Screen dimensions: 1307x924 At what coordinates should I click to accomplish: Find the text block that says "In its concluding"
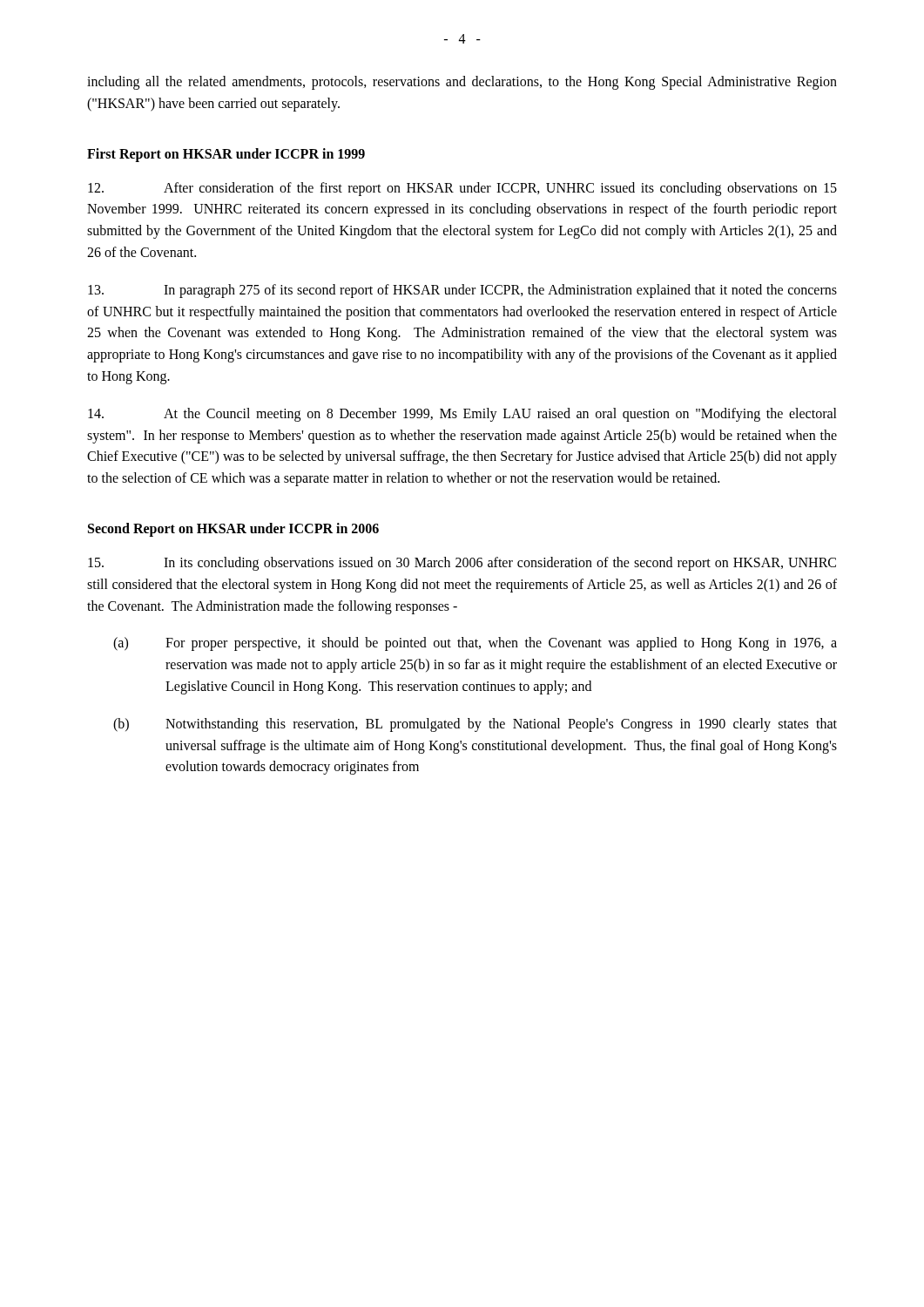point(462,583)
